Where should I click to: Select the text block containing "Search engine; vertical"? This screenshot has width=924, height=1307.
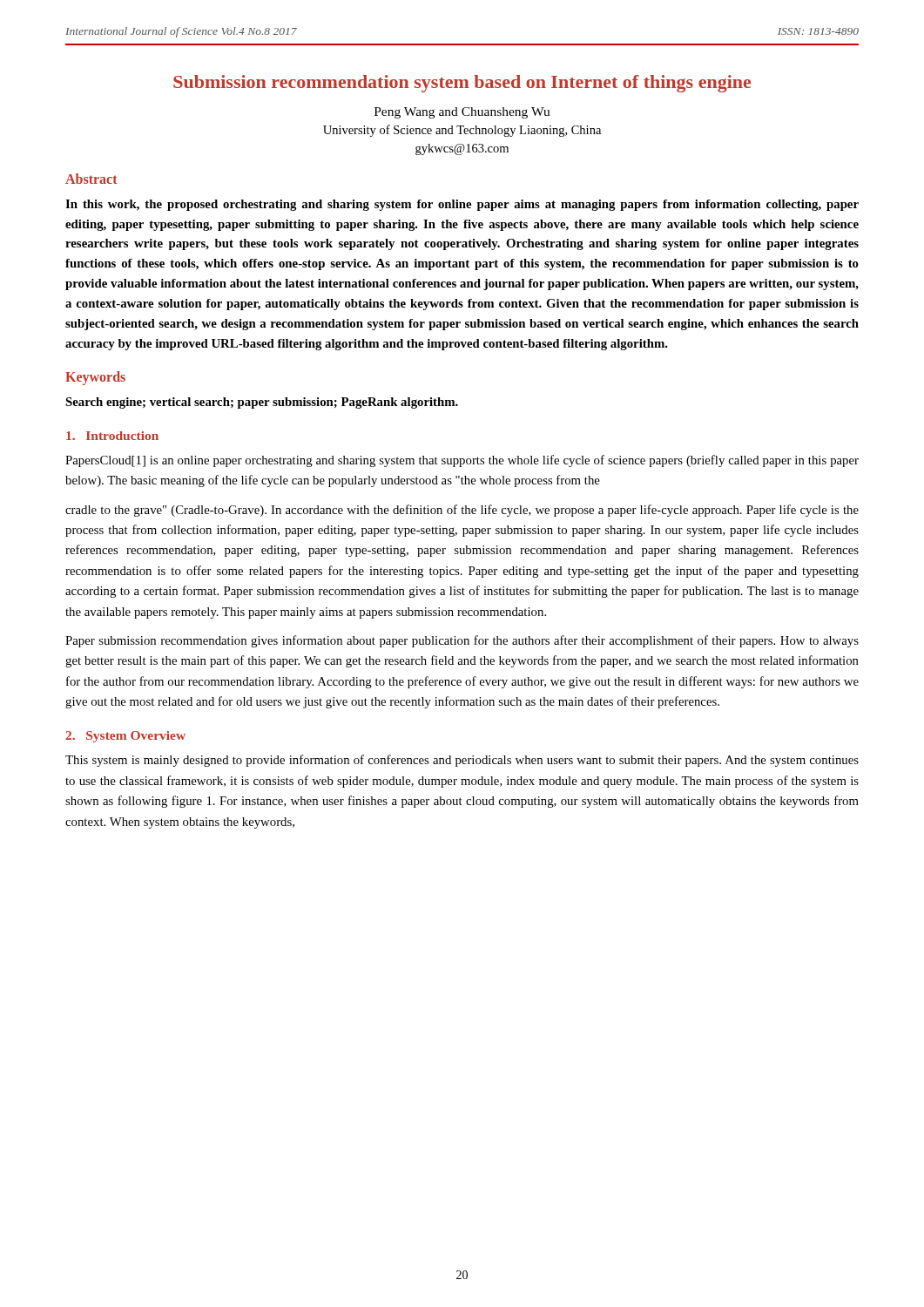[262, 402]
